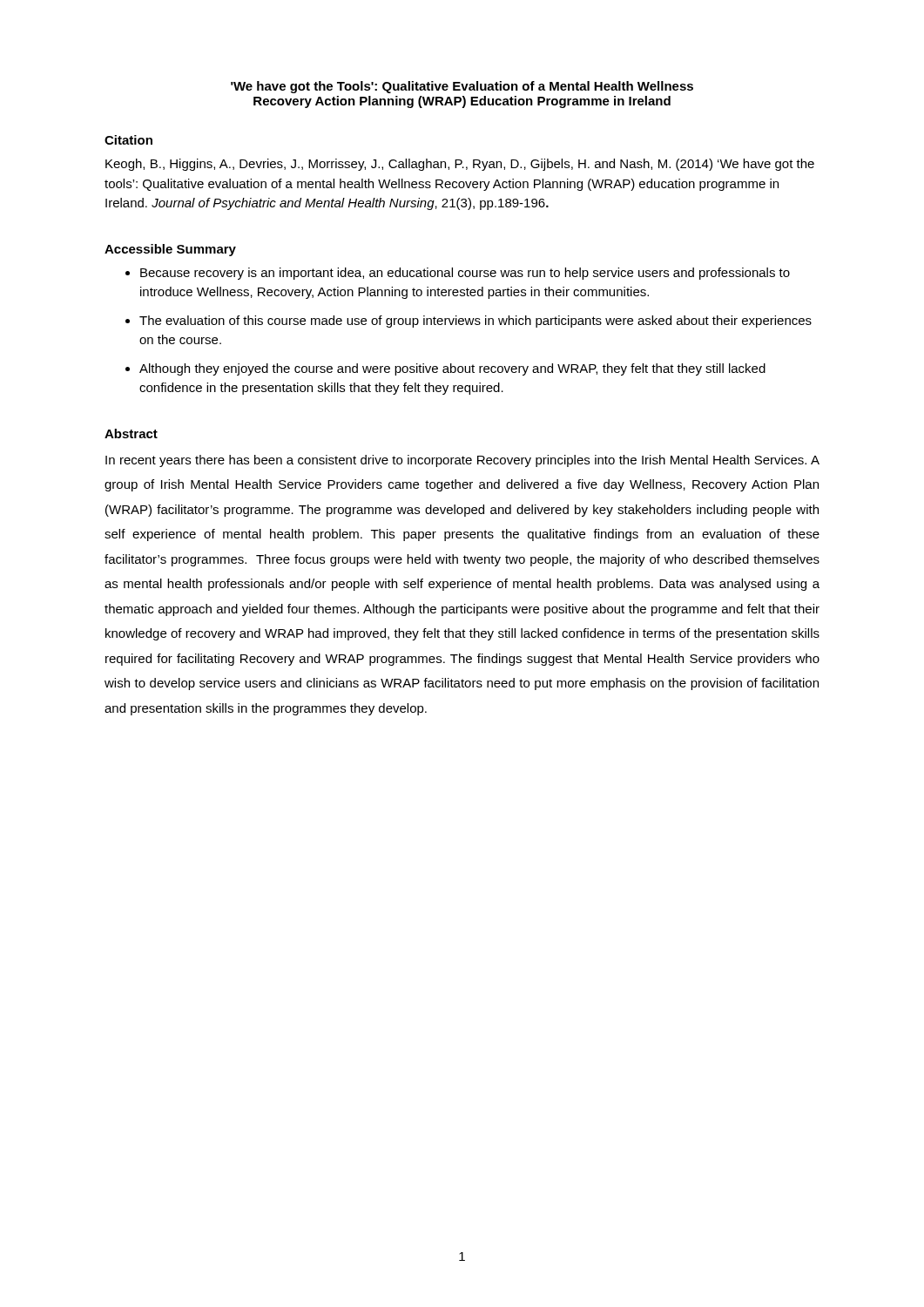Image resolution: width=924 pixels, height=1307 pixels.
Task: Locate the text "Accessible Summary"
Action: [170, 248]
